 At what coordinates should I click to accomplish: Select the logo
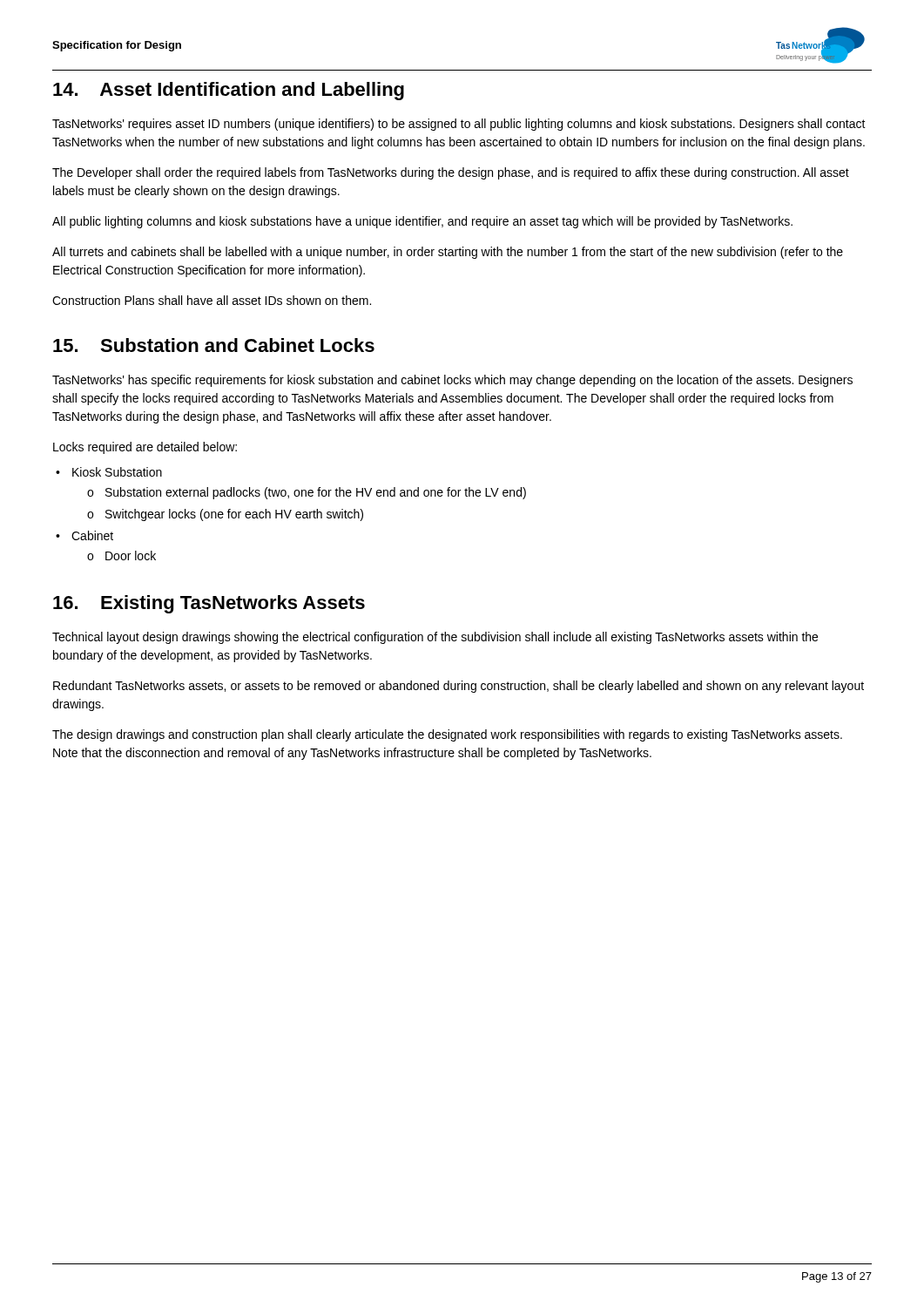click(824, 44)
